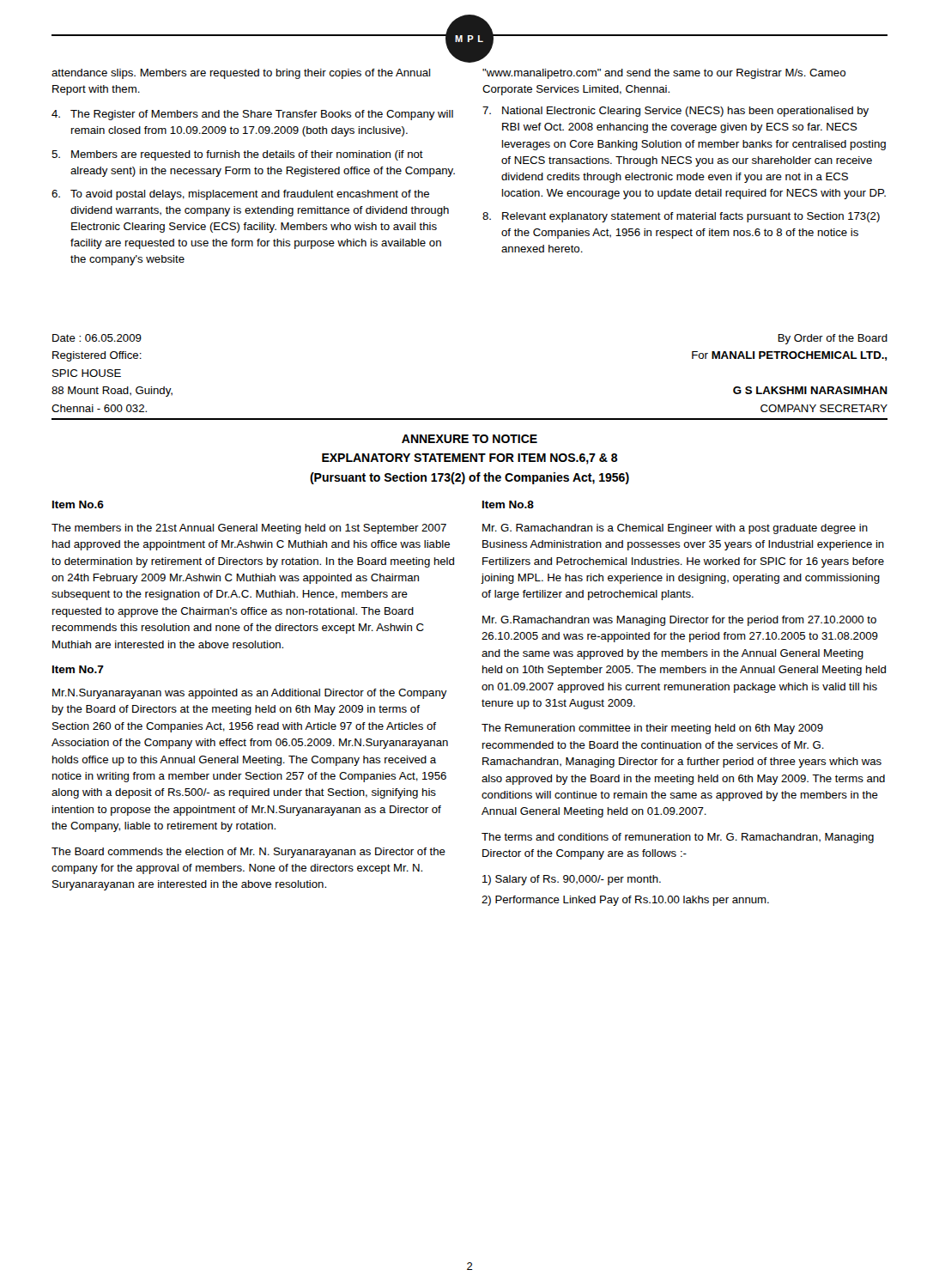Viewport: 939px width, 1288px height.
Task: Click on the section header with the text "Item No.8"
Action: 508,505
